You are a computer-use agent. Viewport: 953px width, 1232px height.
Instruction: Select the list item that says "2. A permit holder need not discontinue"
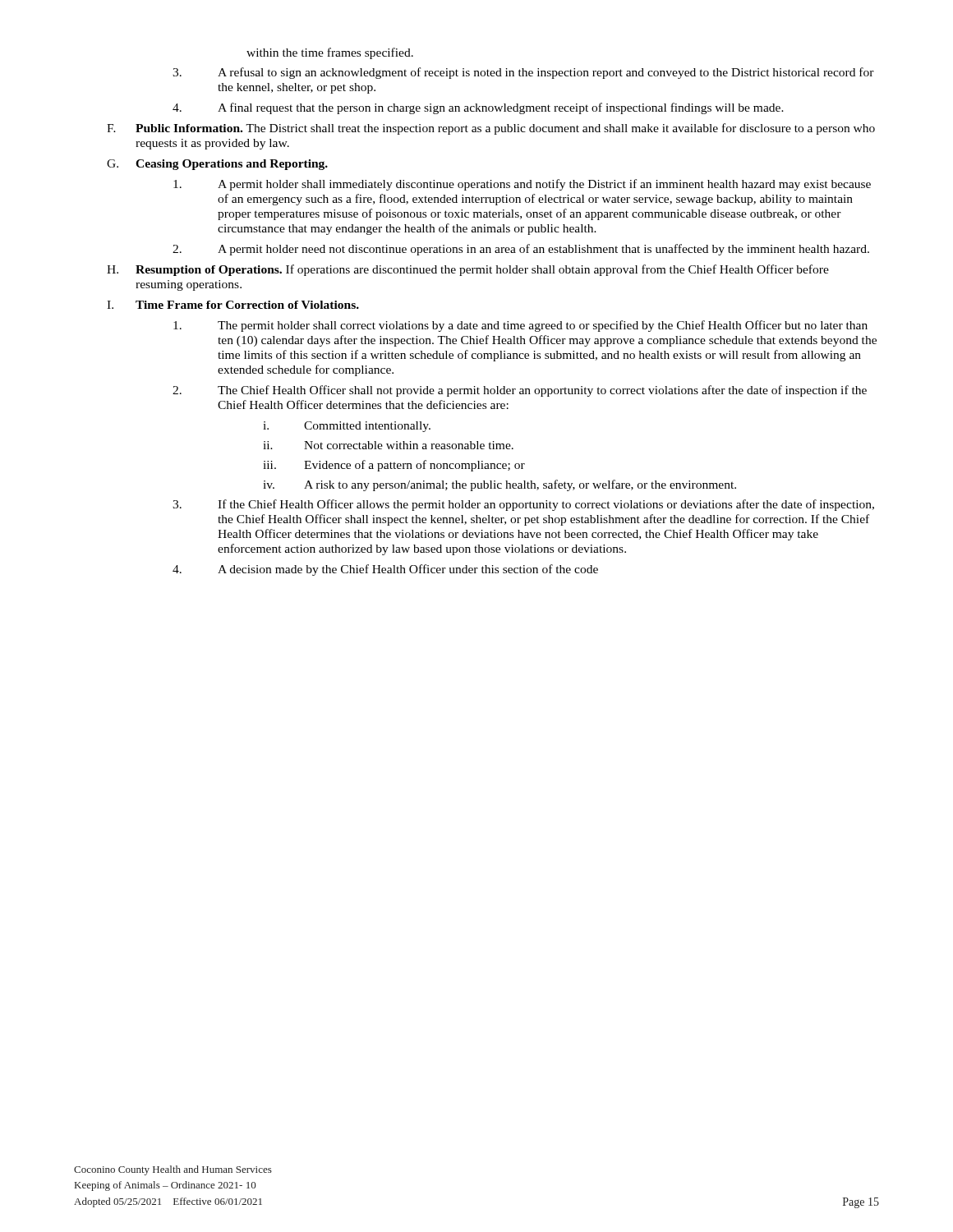(476, 249)
